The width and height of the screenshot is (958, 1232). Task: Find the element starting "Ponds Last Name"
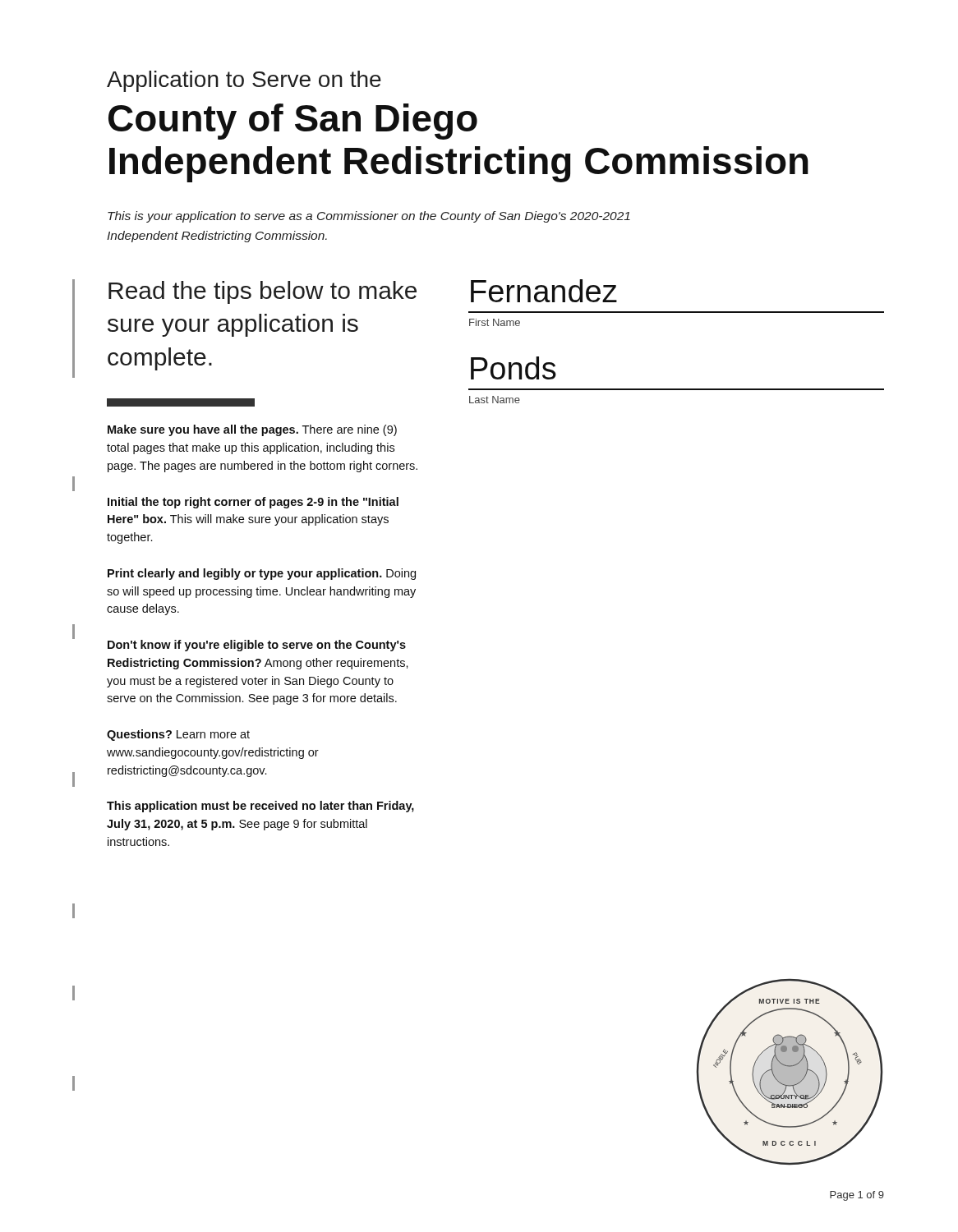tap(676, 378)
